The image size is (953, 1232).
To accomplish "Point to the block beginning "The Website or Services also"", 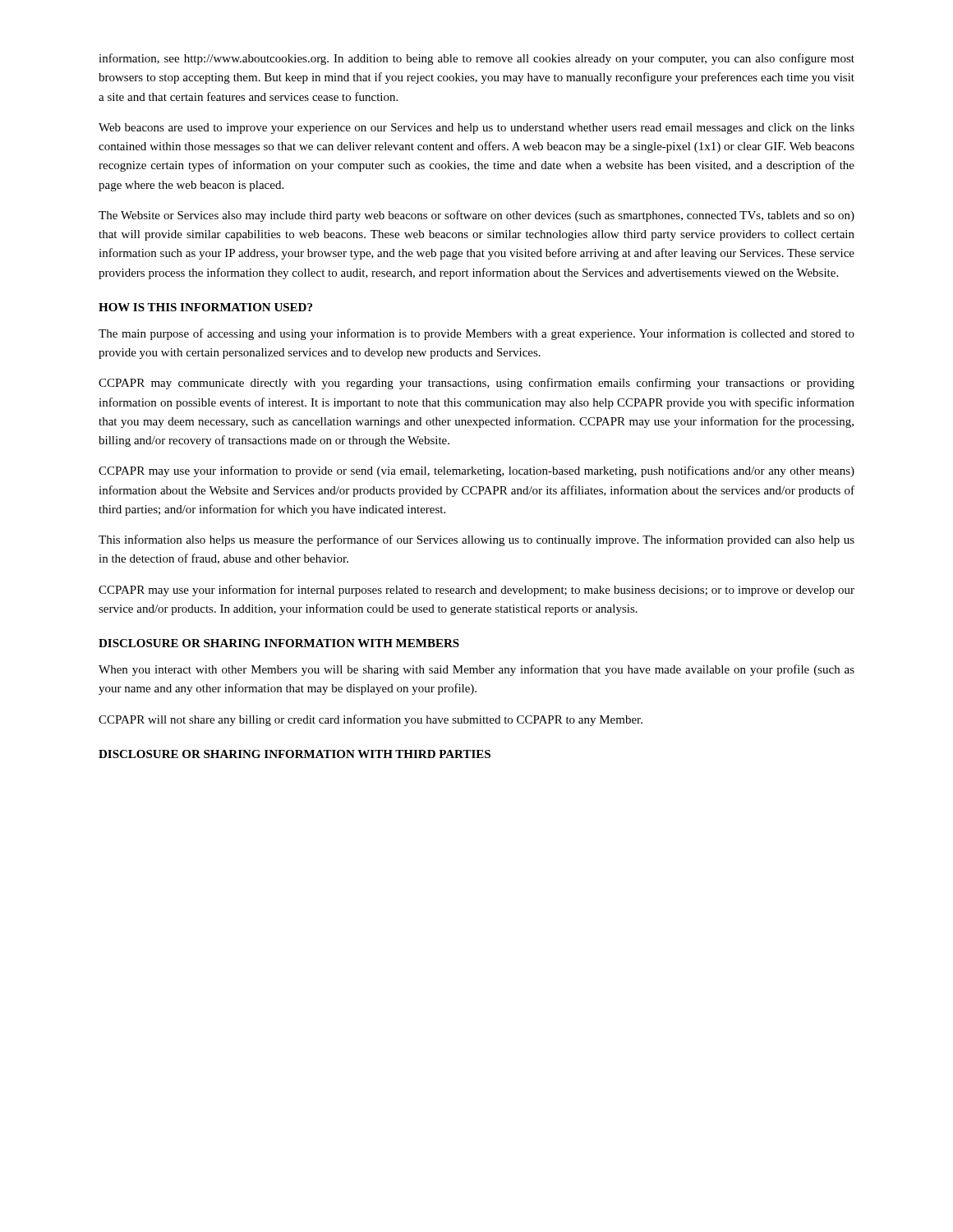I will pyautogui.click(x=476, y=244).
